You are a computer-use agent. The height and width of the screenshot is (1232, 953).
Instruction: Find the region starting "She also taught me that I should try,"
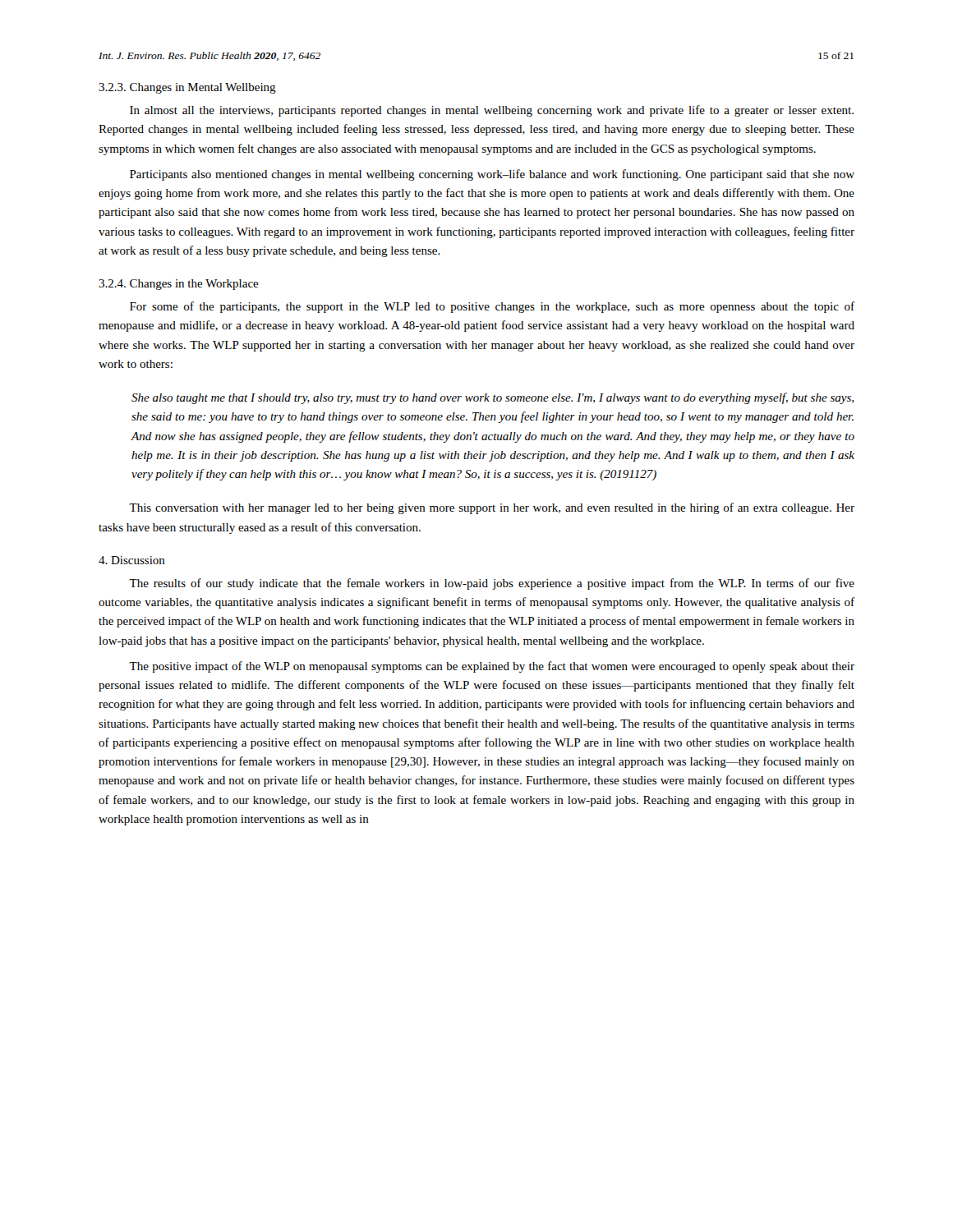[x=493, y=436]
